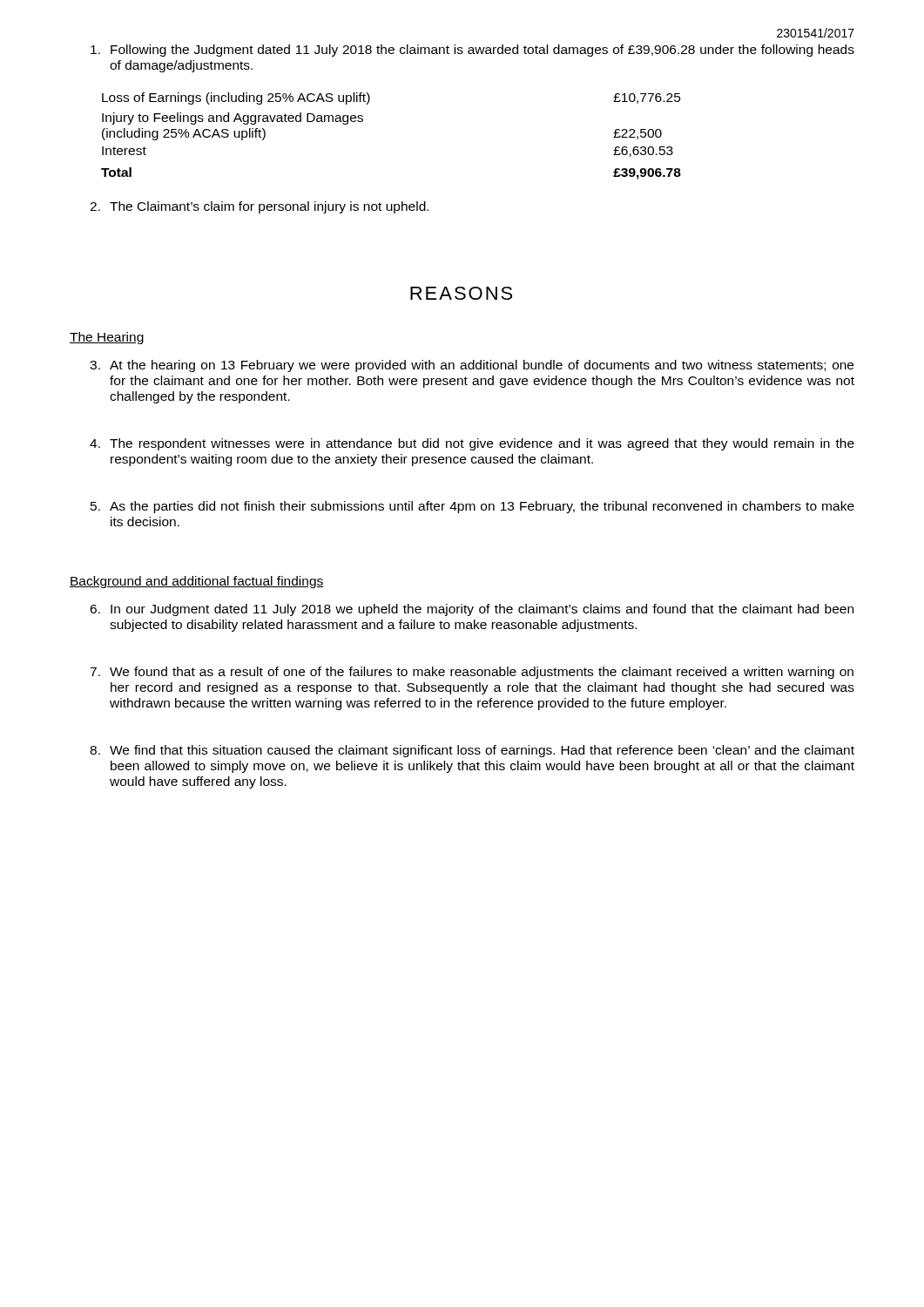
Task: Locate the table with the text "Loss of Earnings"
Action: coord(478,135)
